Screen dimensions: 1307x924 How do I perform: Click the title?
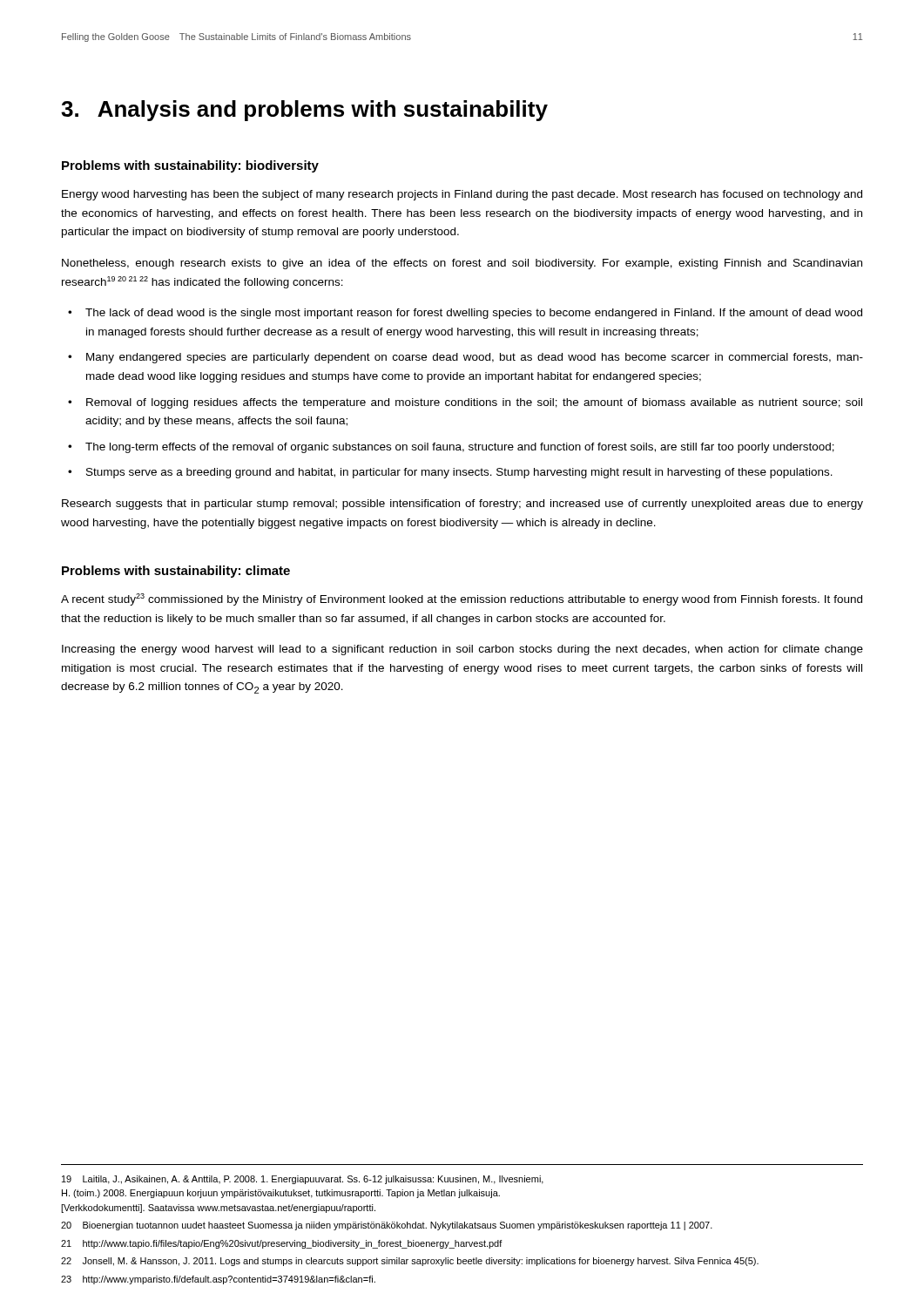pyautogui.click(x=304, y=109)
